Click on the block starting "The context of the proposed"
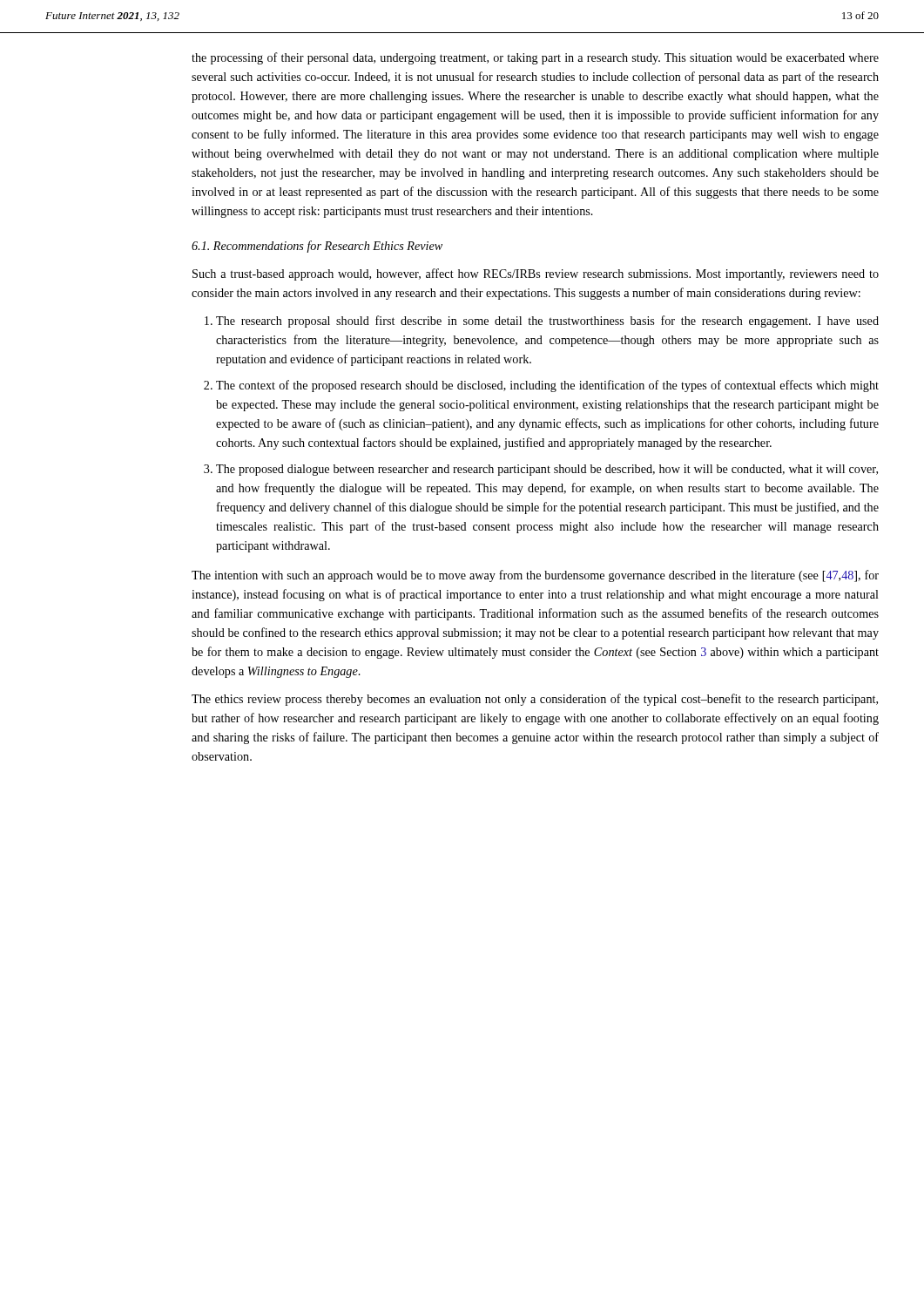Screen dimensions: 1307x924 [547, 414]
